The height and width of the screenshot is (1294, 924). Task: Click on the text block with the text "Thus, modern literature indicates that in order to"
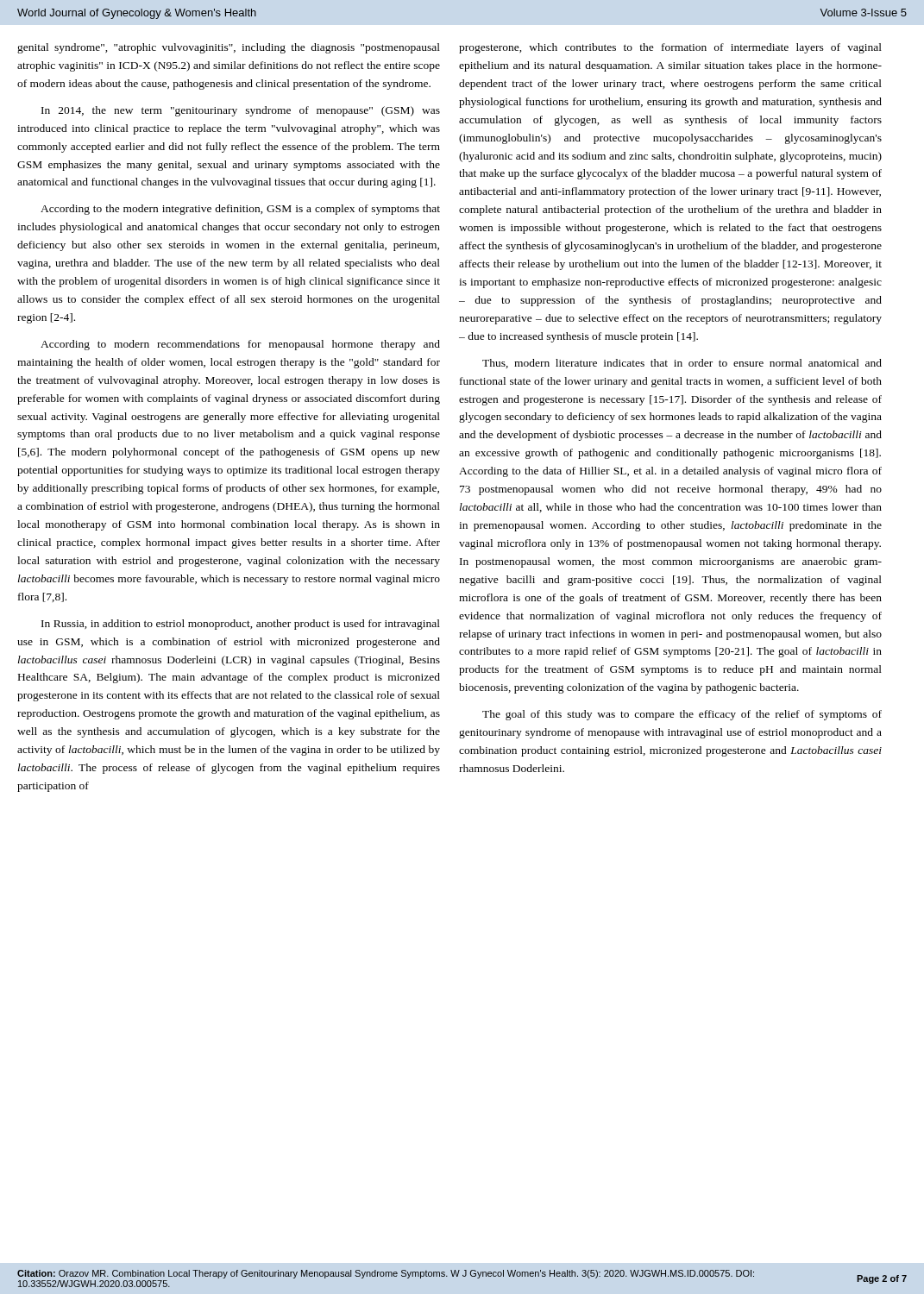click(x=670, y=526)
